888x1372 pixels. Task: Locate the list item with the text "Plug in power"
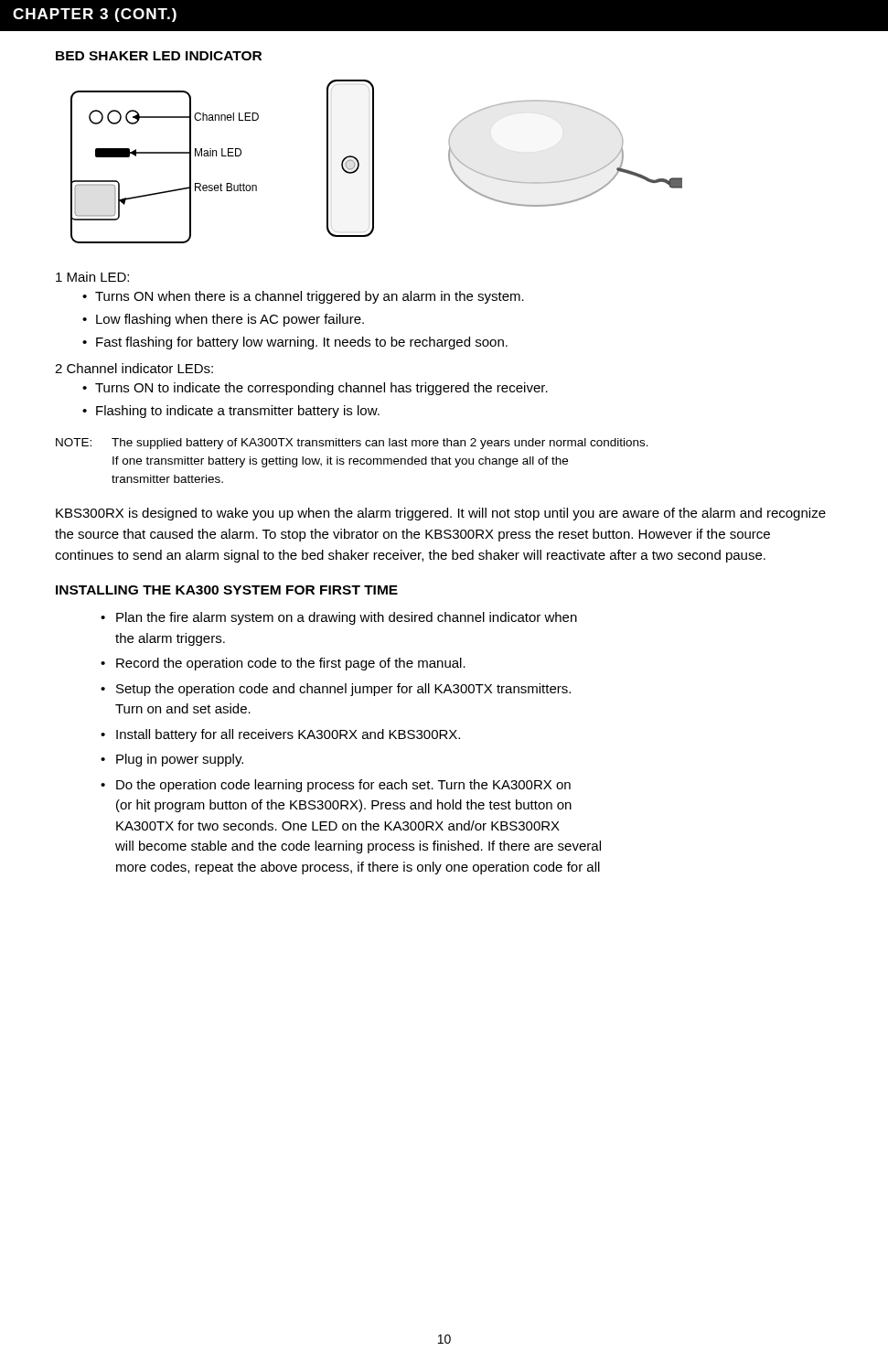[x=180, y=759]
